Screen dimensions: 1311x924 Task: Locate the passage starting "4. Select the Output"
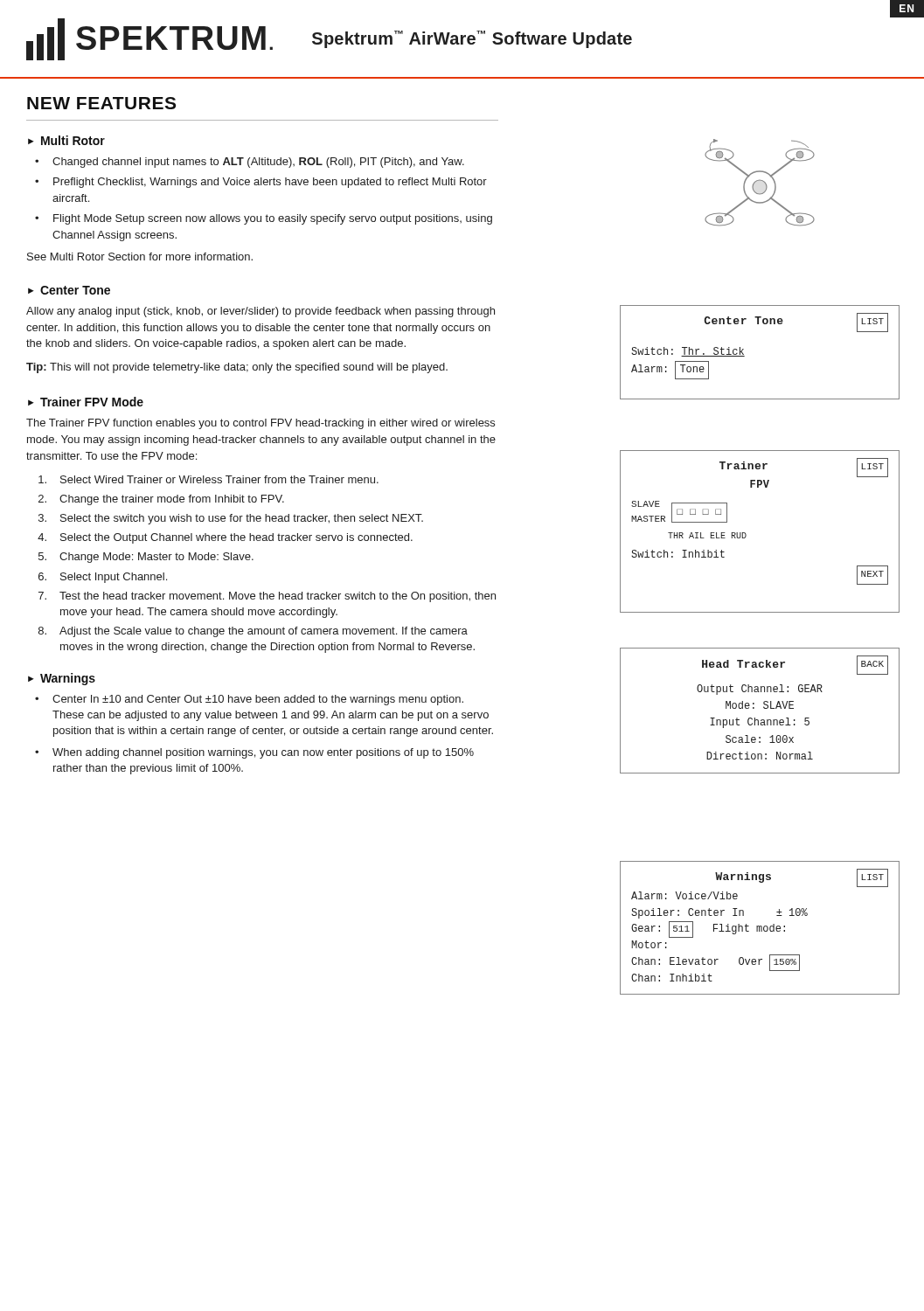(223, 538)
